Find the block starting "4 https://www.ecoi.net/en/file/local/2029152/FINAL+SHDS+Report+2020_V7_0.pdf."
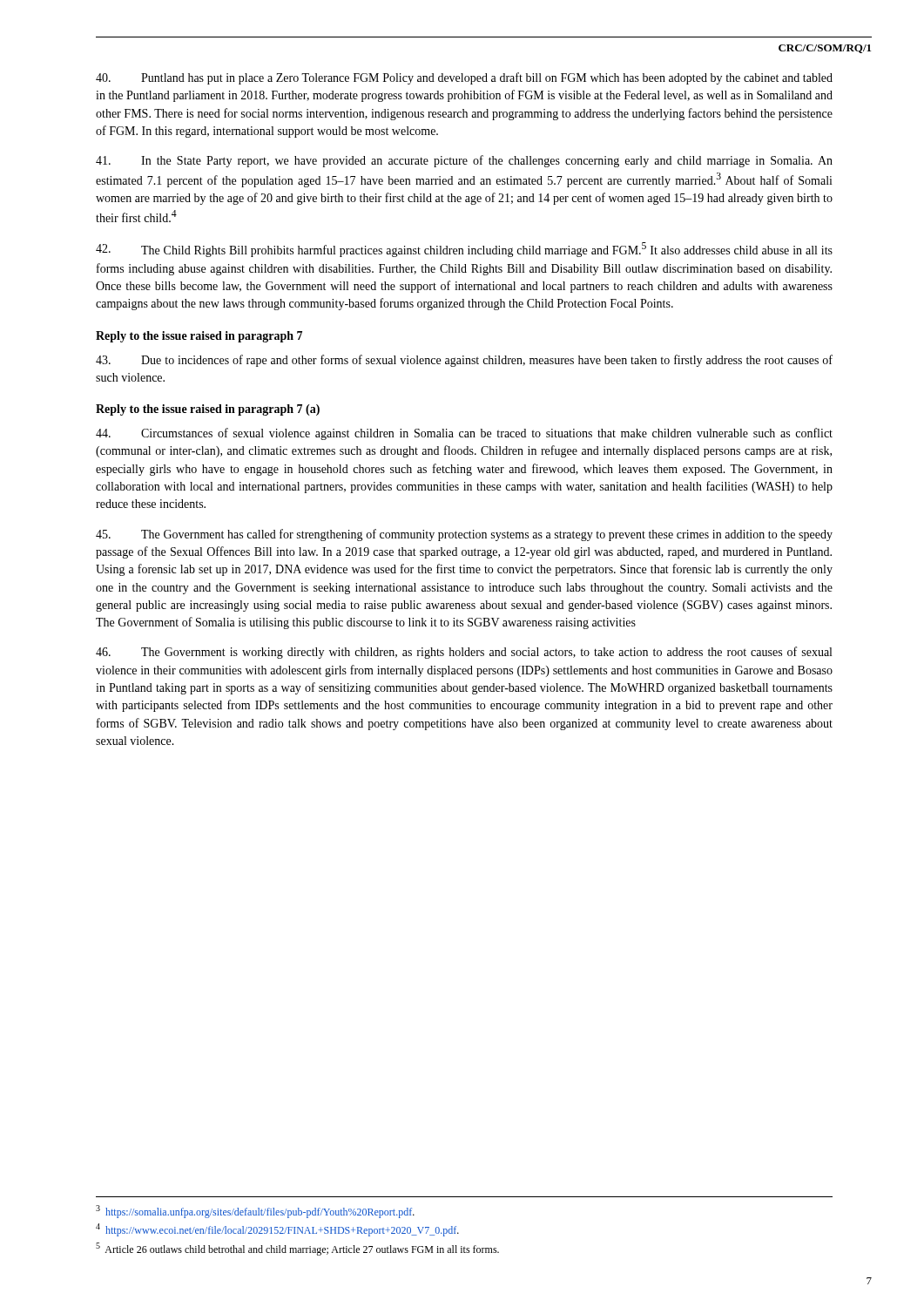 [x=277, y=1229]
